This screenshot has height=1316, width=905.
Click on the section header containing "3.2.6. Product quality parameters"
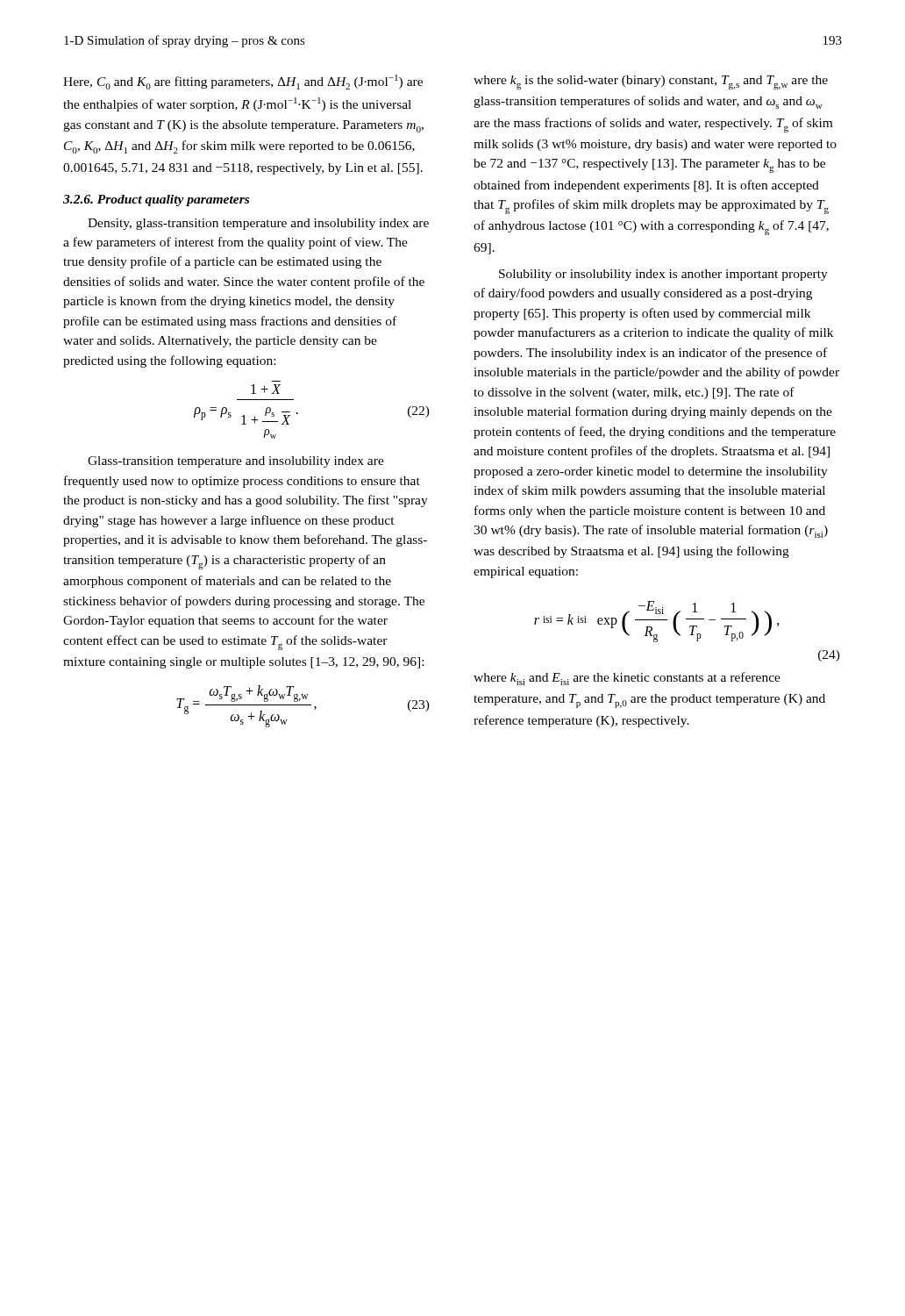click(x=246, y=199)
